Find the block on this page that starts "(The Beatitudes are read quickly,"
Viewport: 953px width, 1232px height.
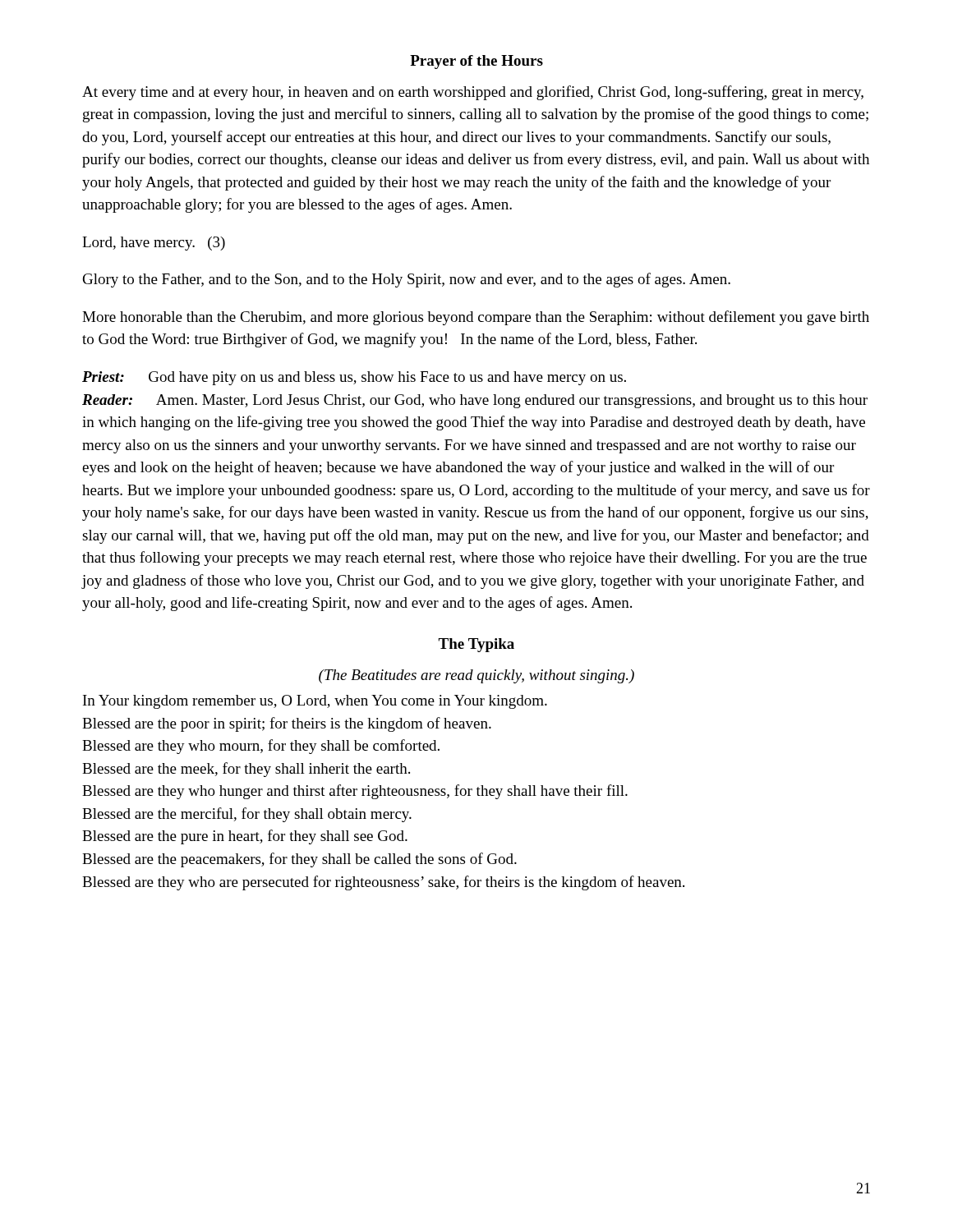[x=476, y=674]
